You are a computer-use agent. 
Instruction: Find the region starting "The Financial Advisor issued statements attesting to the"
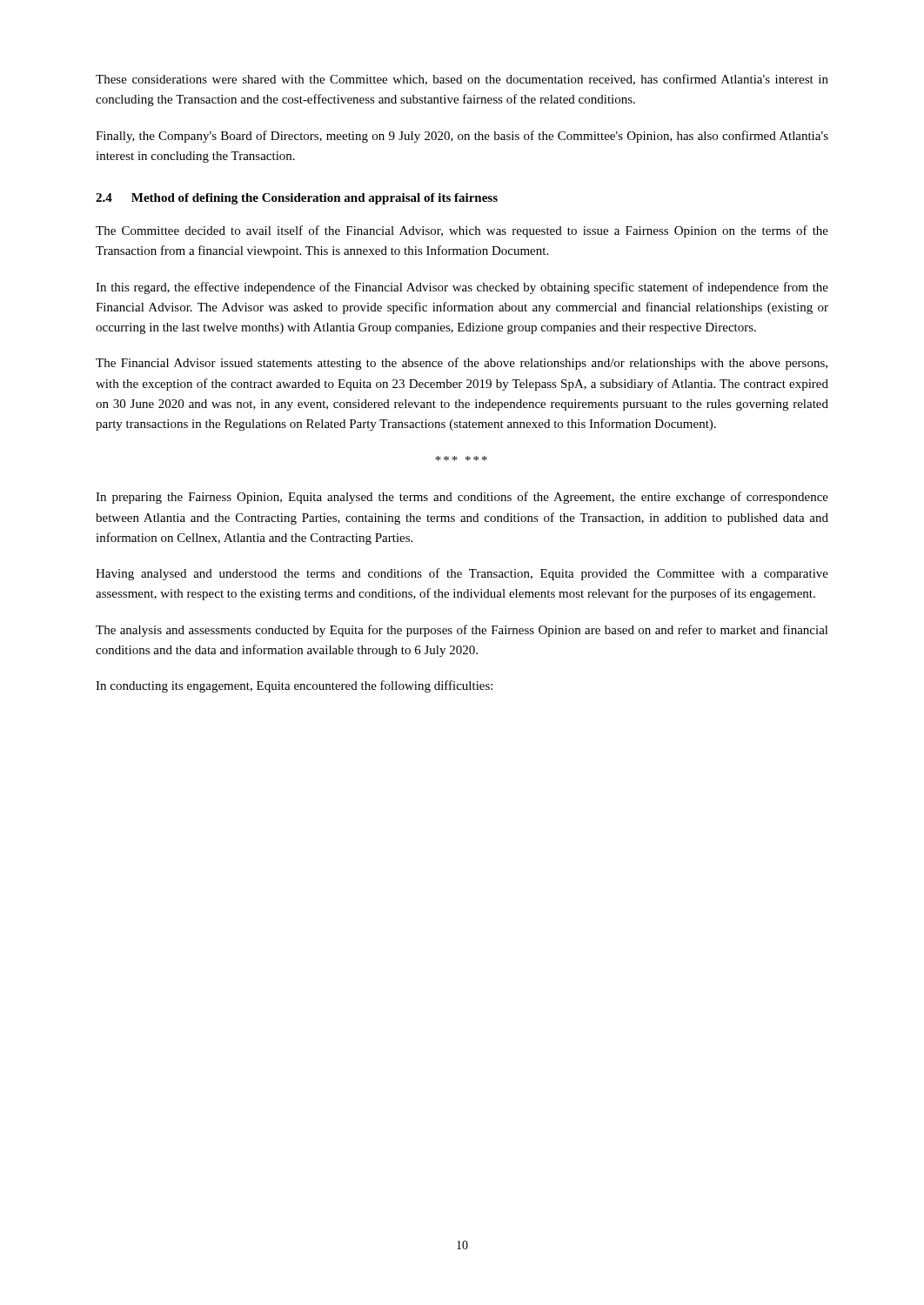tap(462, 393)
